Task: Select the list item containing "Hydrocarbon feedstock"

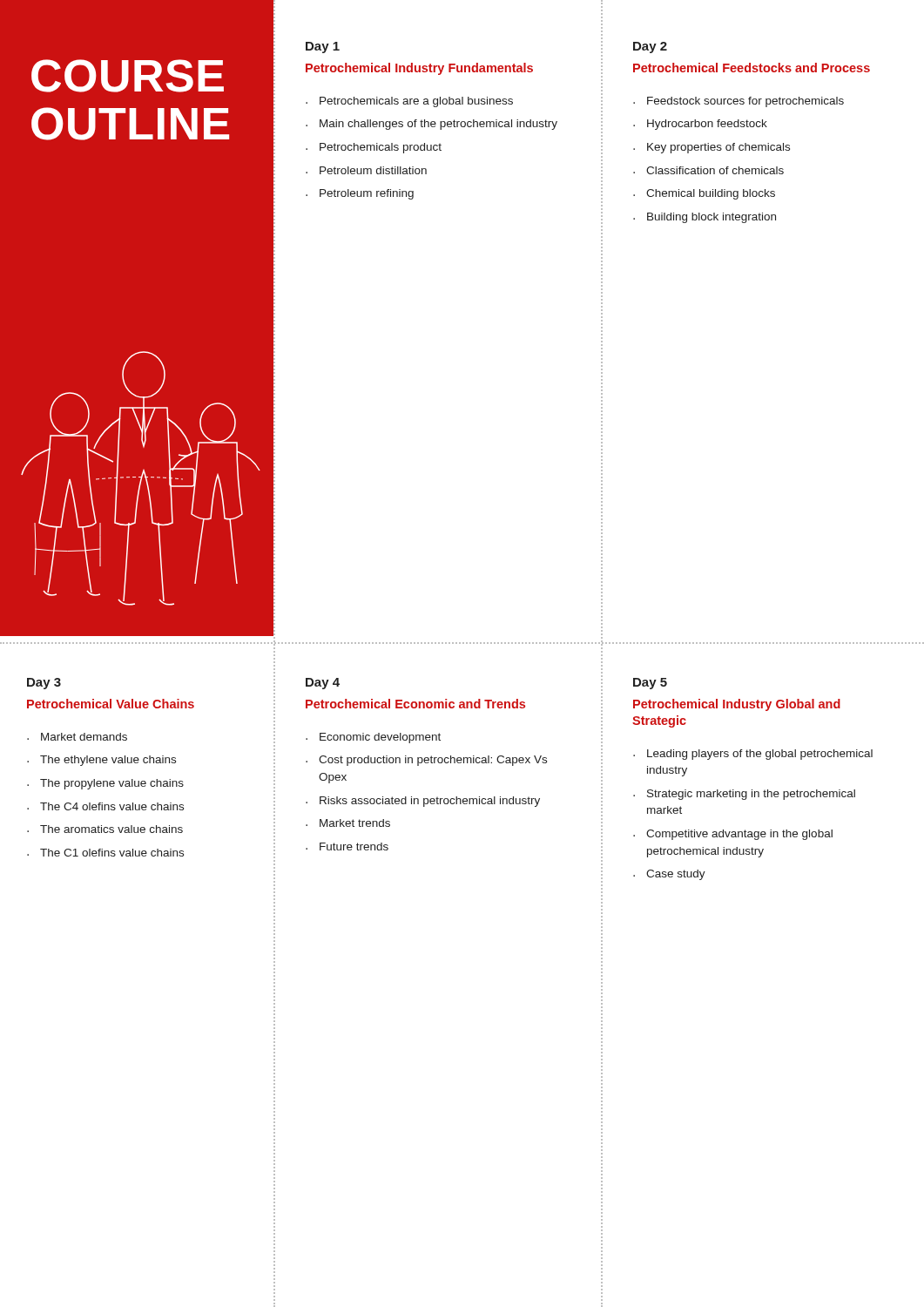Action: pos(707,124)
